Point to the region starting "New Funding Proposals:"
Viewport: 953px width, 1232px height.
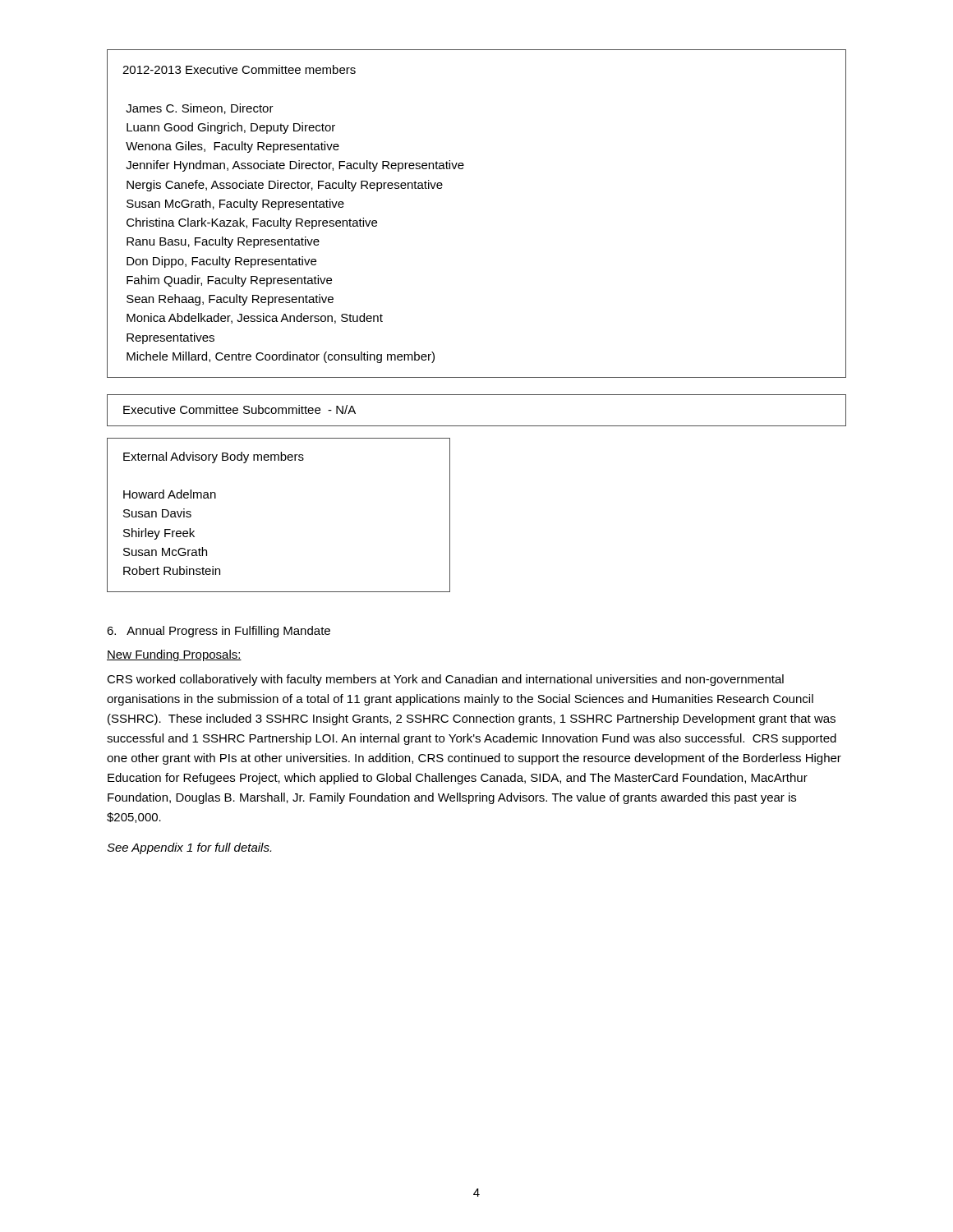[174, 654]
